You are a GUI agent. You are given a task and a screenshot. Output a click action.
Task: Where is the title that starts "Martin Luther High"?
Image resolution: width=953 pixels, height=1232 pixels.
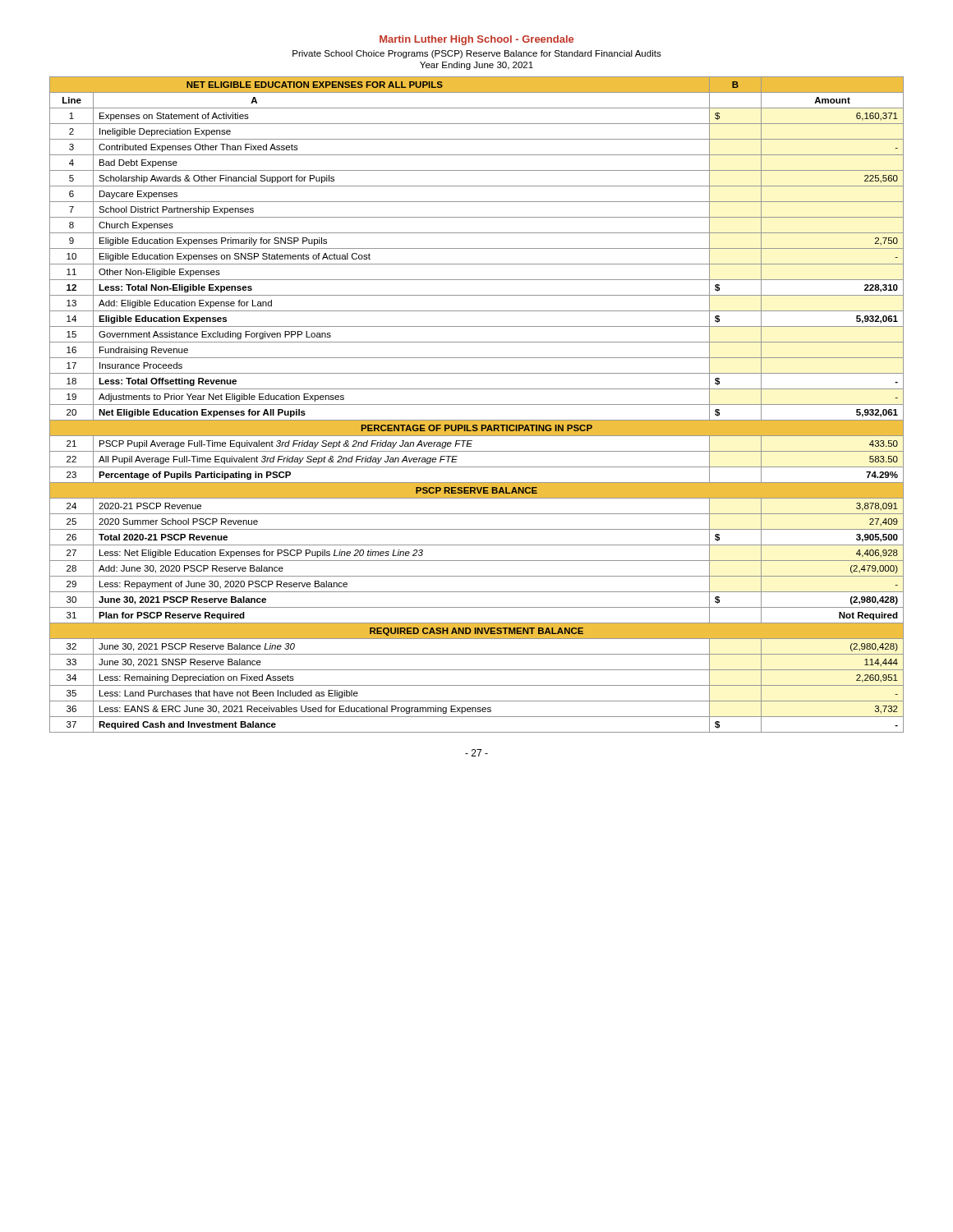[476, 39]
